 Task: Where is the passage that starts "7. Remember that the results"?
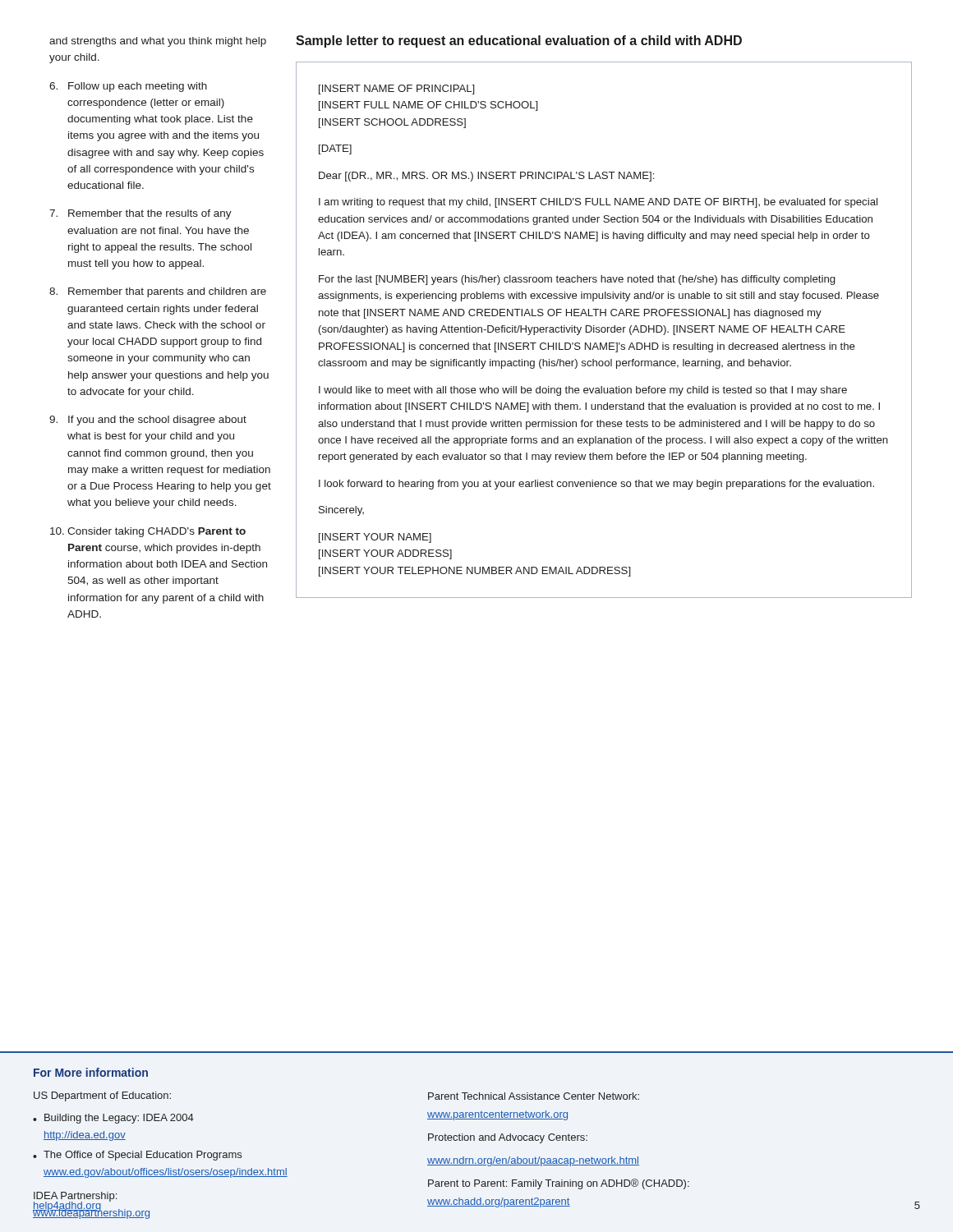pyautogui.click(x=160, y=239)
